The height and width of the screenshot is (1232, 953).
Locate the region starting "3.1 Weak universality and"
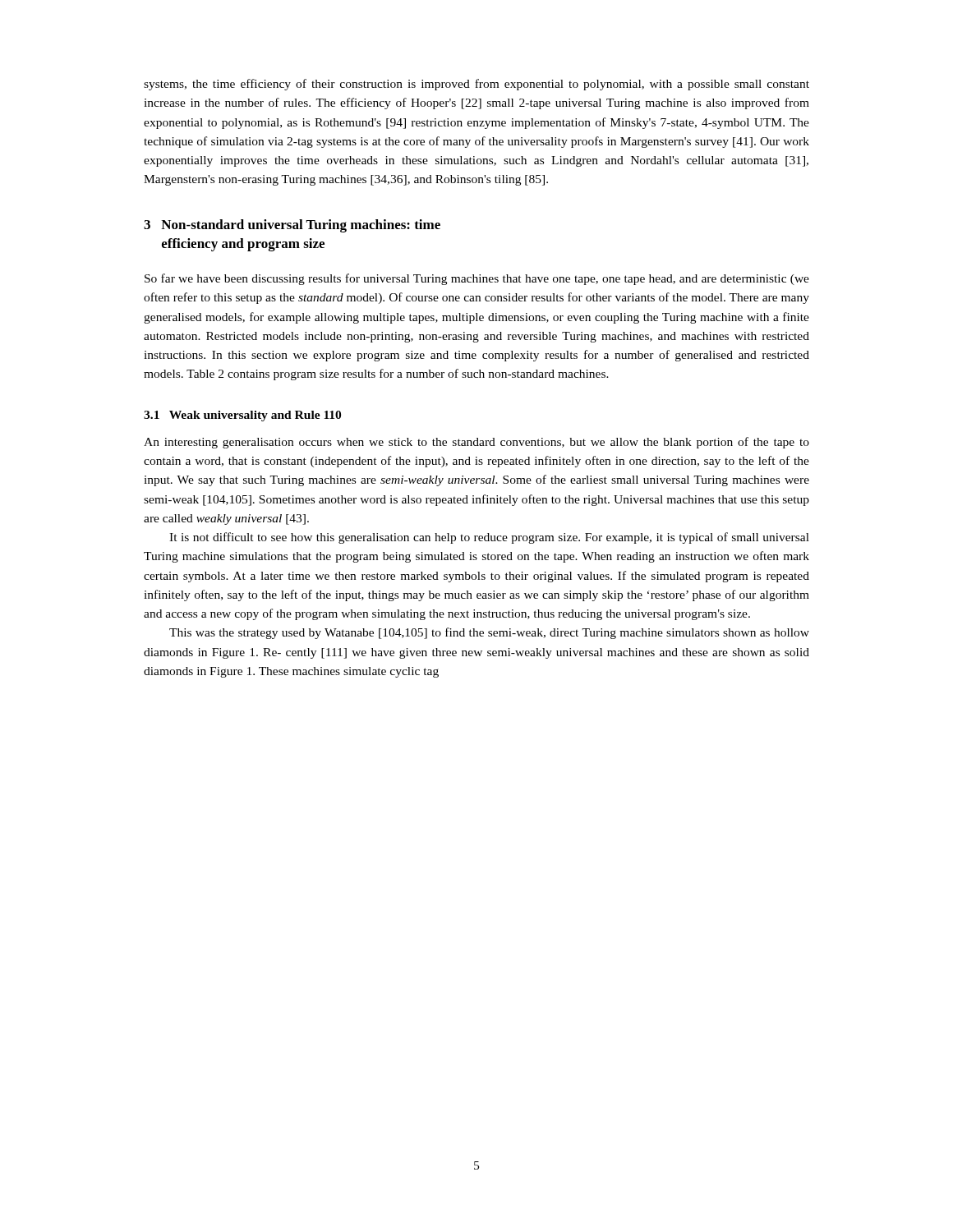243,414
